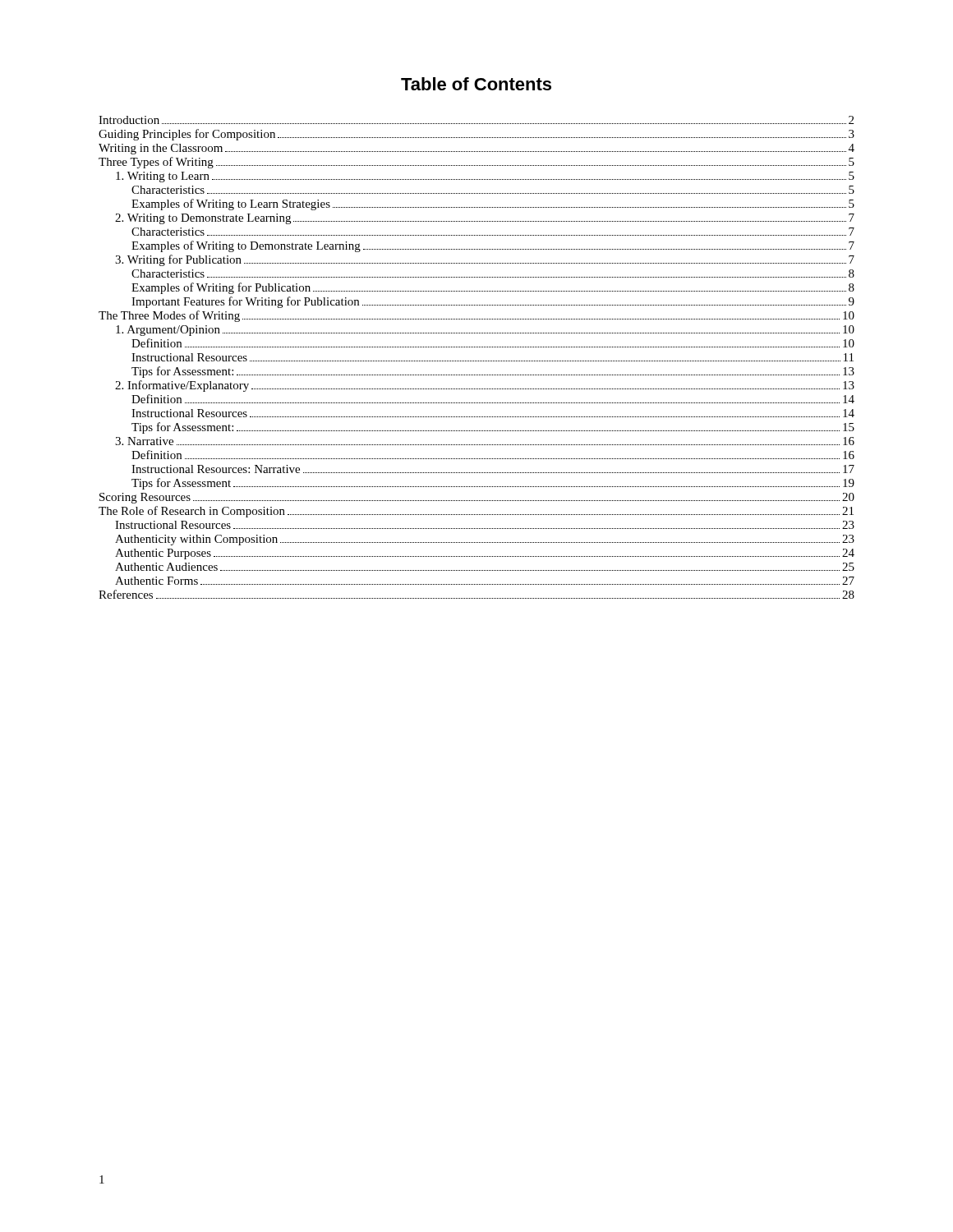Point to the region starting "Important Features for Writing for Publication 9"
The width and height of the screenshot is (953, 1232).
tap(493, 302)
